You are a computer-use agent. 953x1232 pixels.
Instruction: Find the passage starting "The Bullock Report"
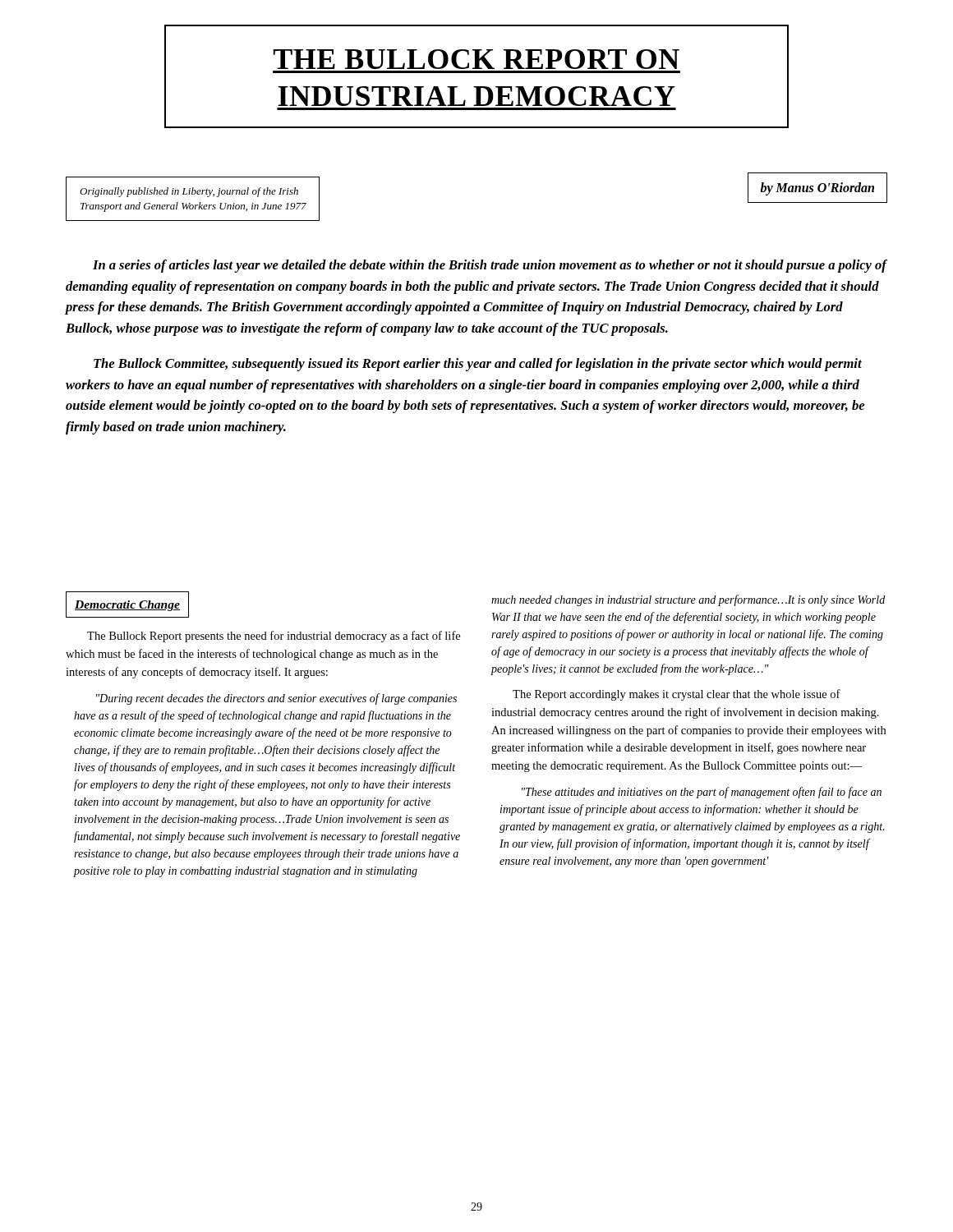pyautogui.click(x=263, y=654)
